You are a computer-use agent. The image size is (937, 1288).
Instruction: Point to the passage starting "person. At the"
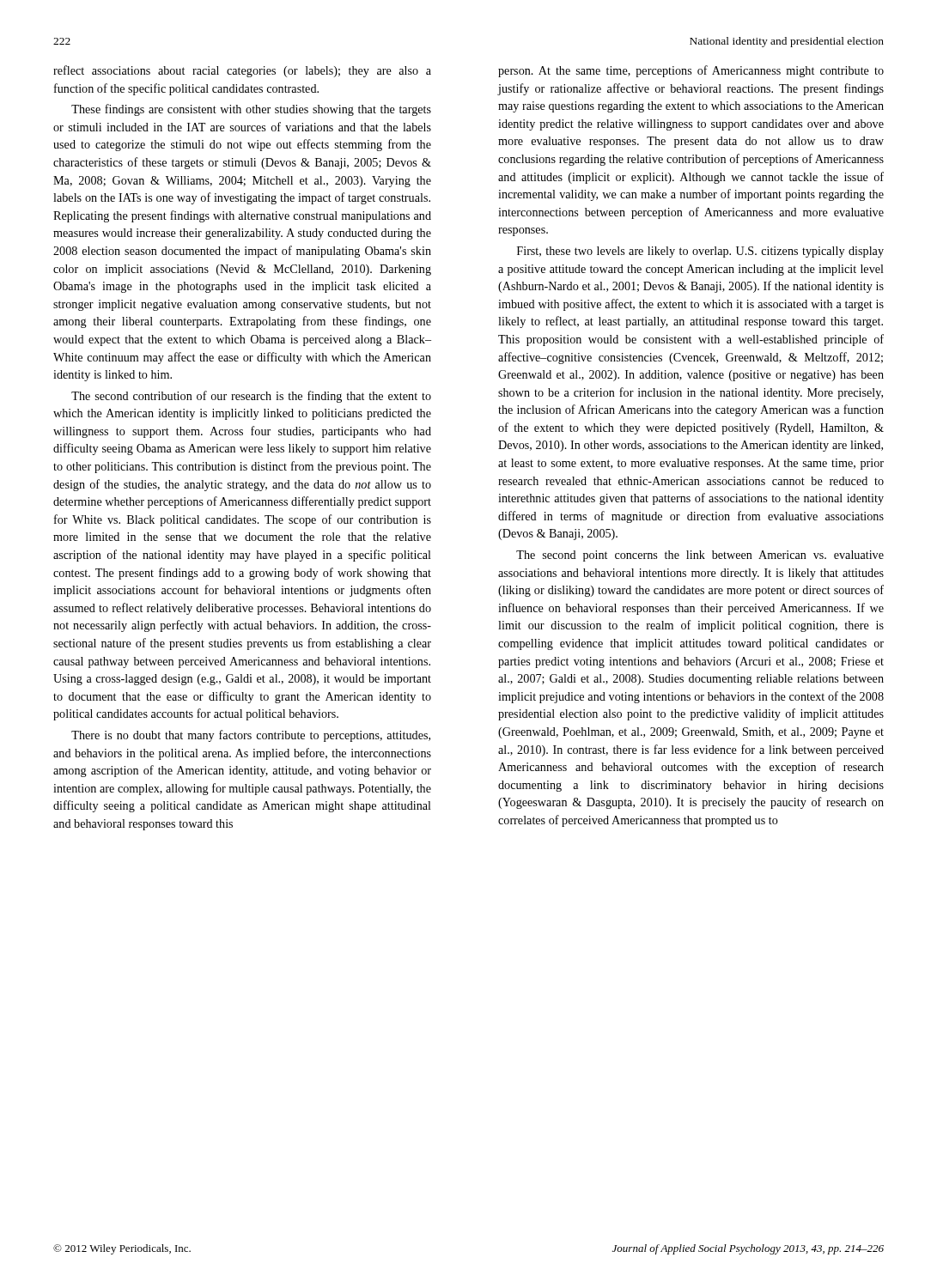(x=691, y=445)
